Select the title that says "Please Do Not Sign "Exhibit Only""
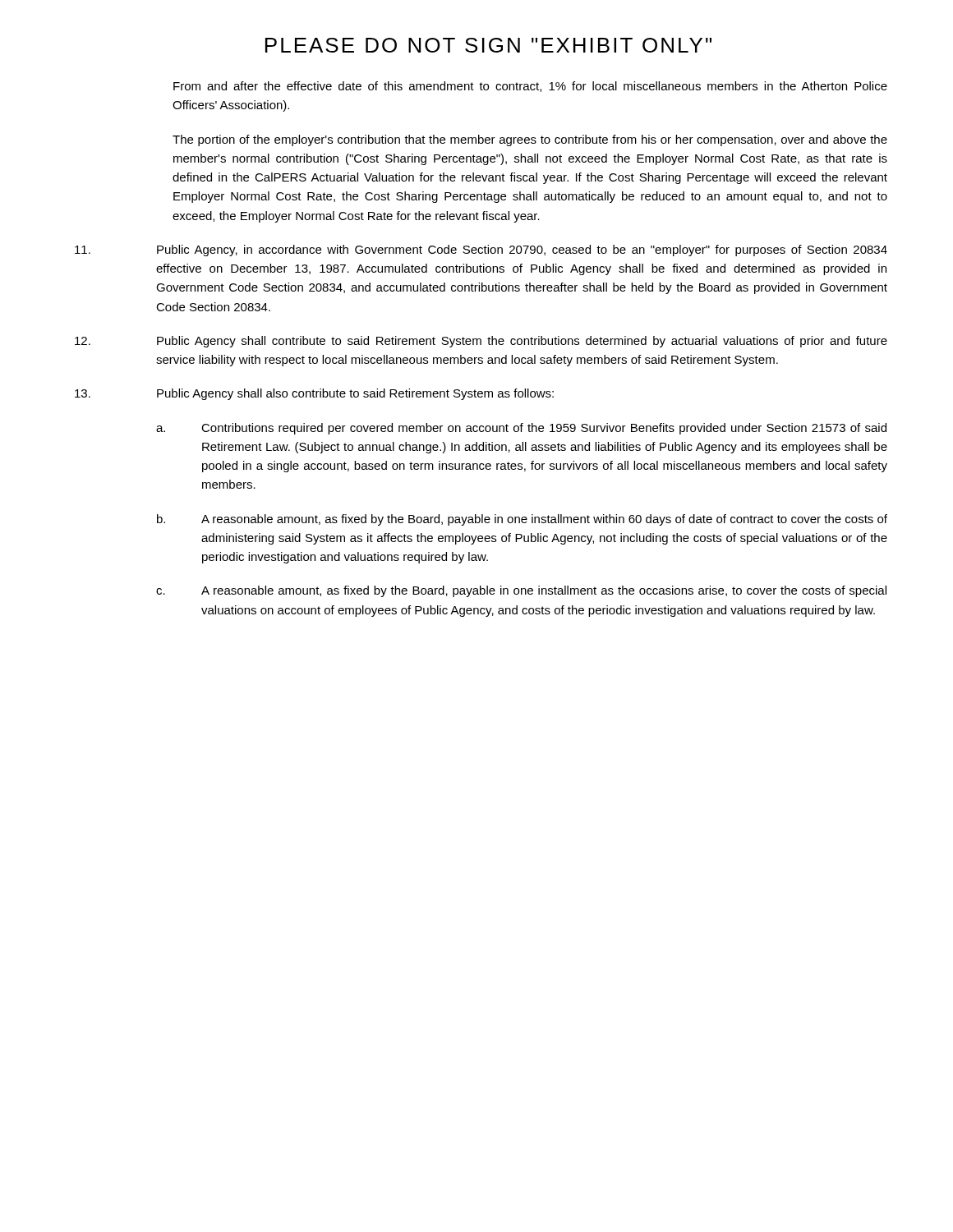The height and width of the screenshot is (1232, 953). [x=489, y=46]
